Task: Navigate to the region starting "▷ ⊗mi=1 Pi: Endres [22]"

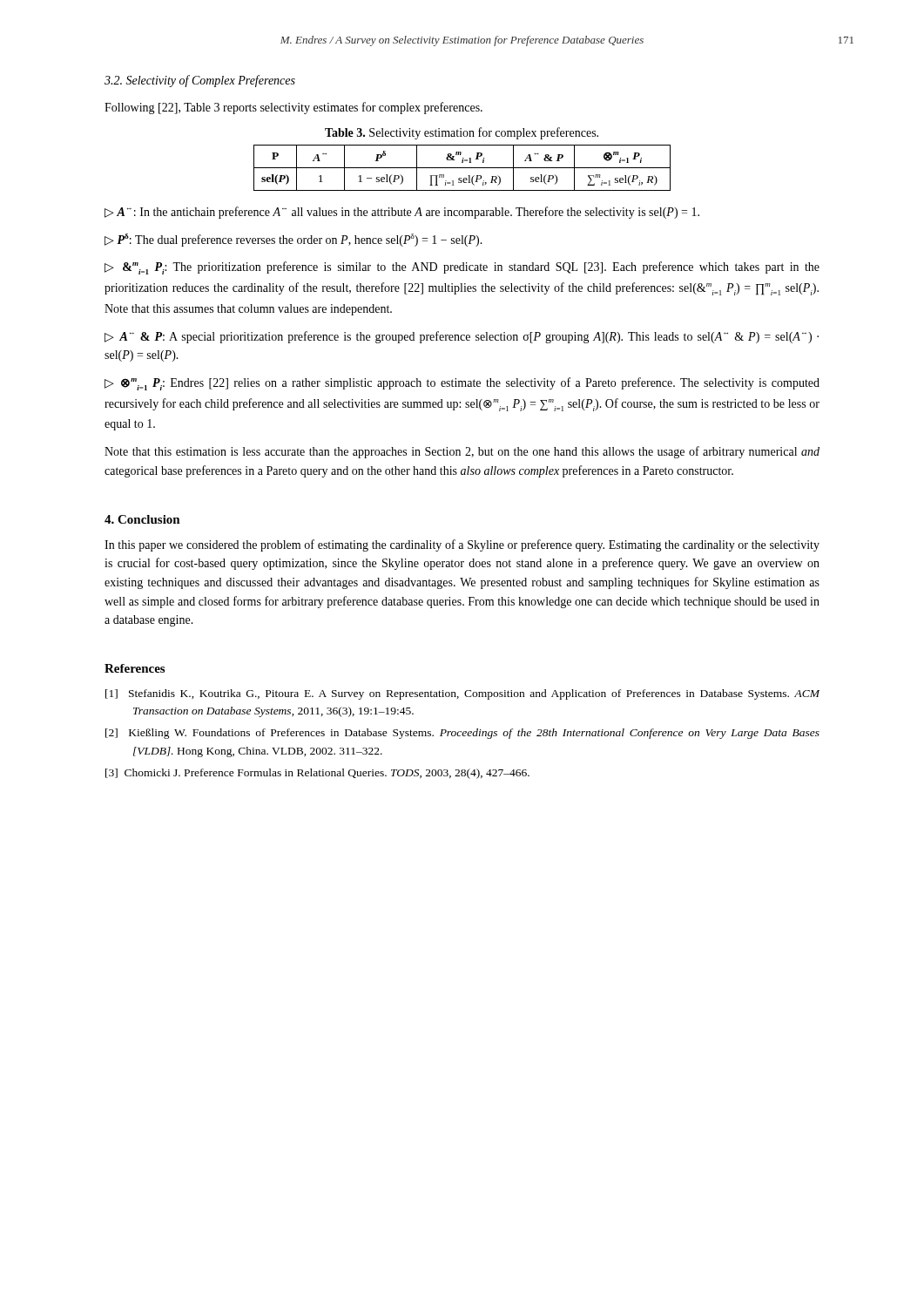Action: pos(462,403)
